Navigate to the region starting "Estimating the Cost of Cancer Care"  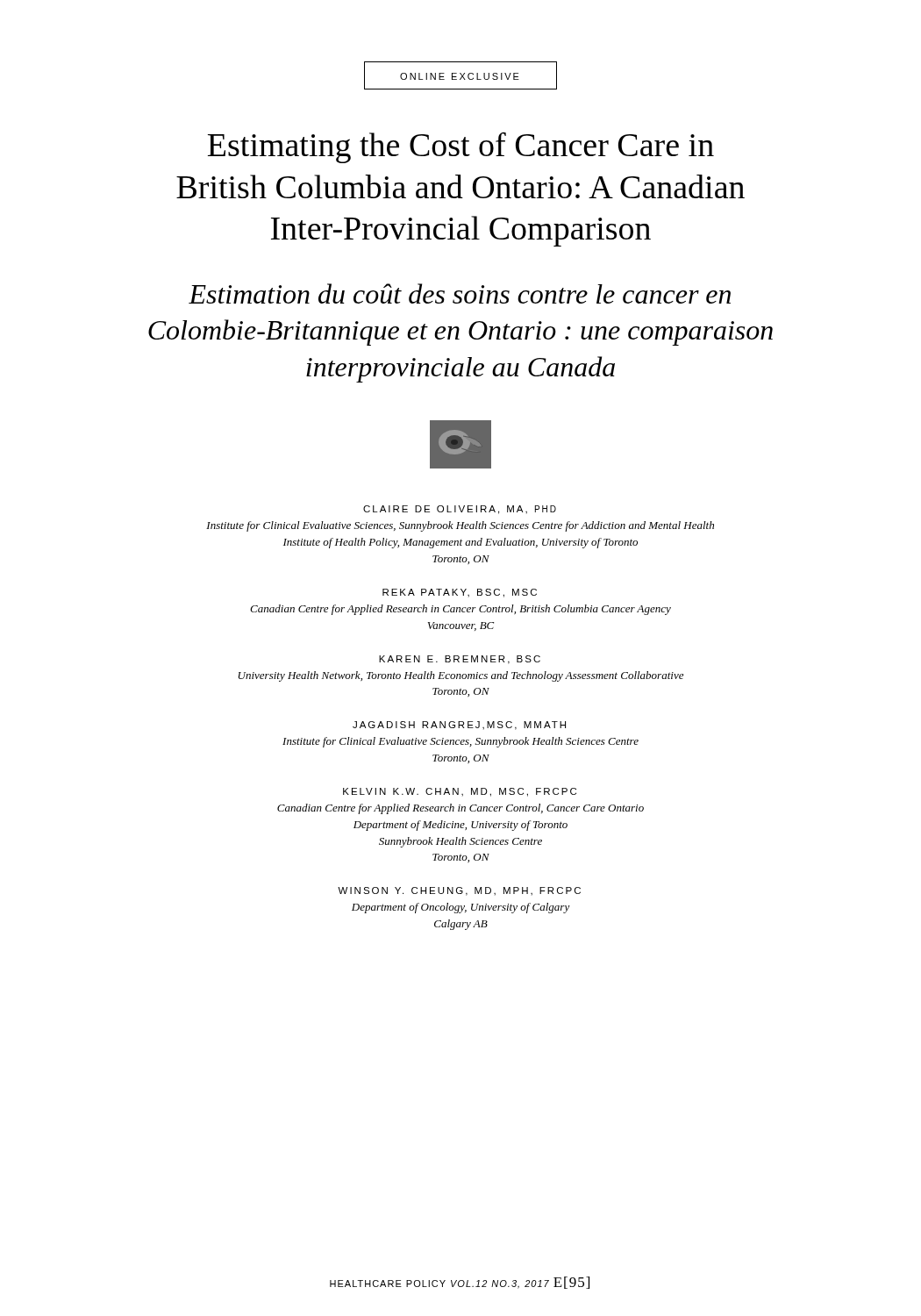click(460, 186)
